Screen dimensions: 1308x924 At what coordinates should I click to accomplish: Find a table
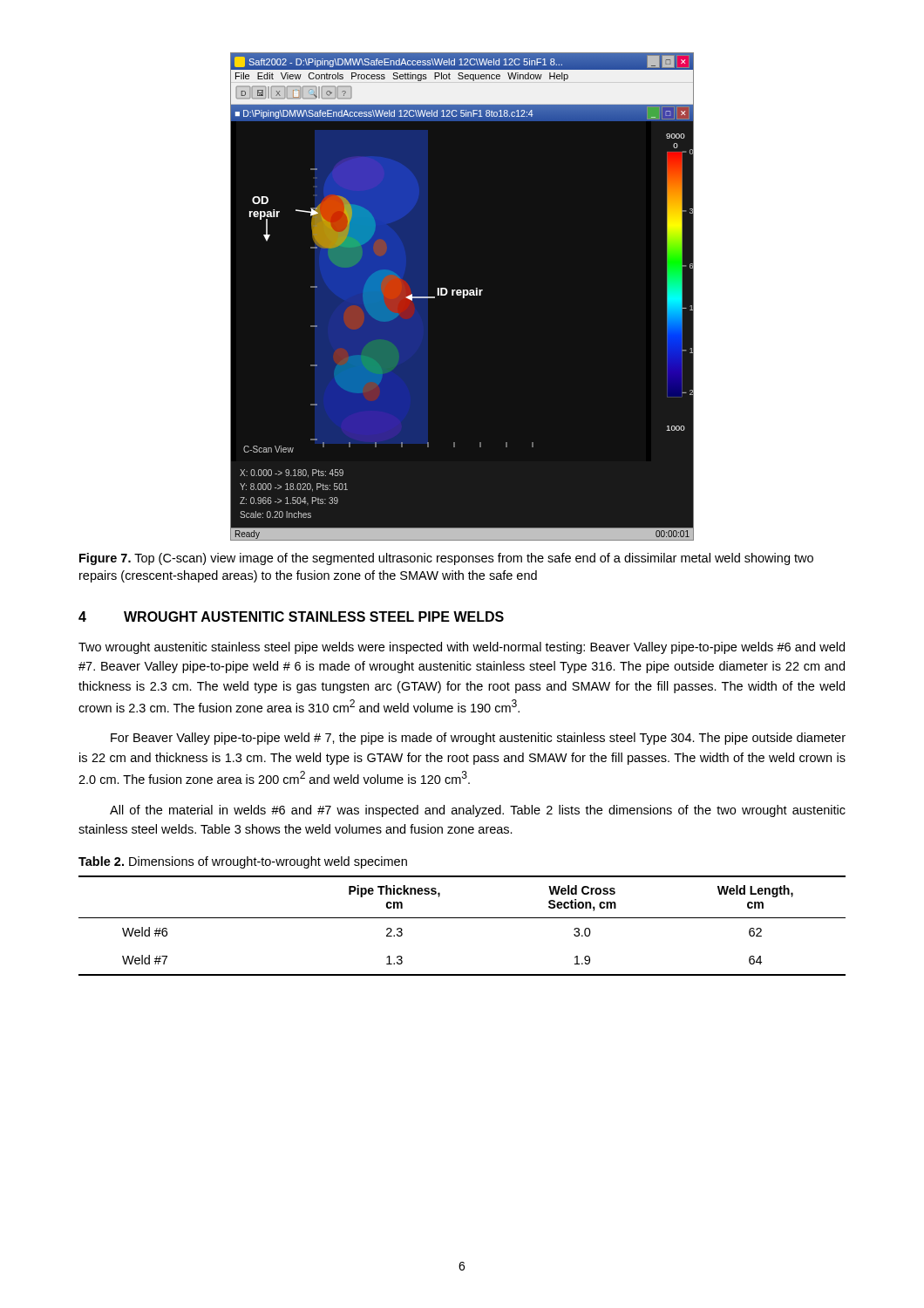[462, 926]
